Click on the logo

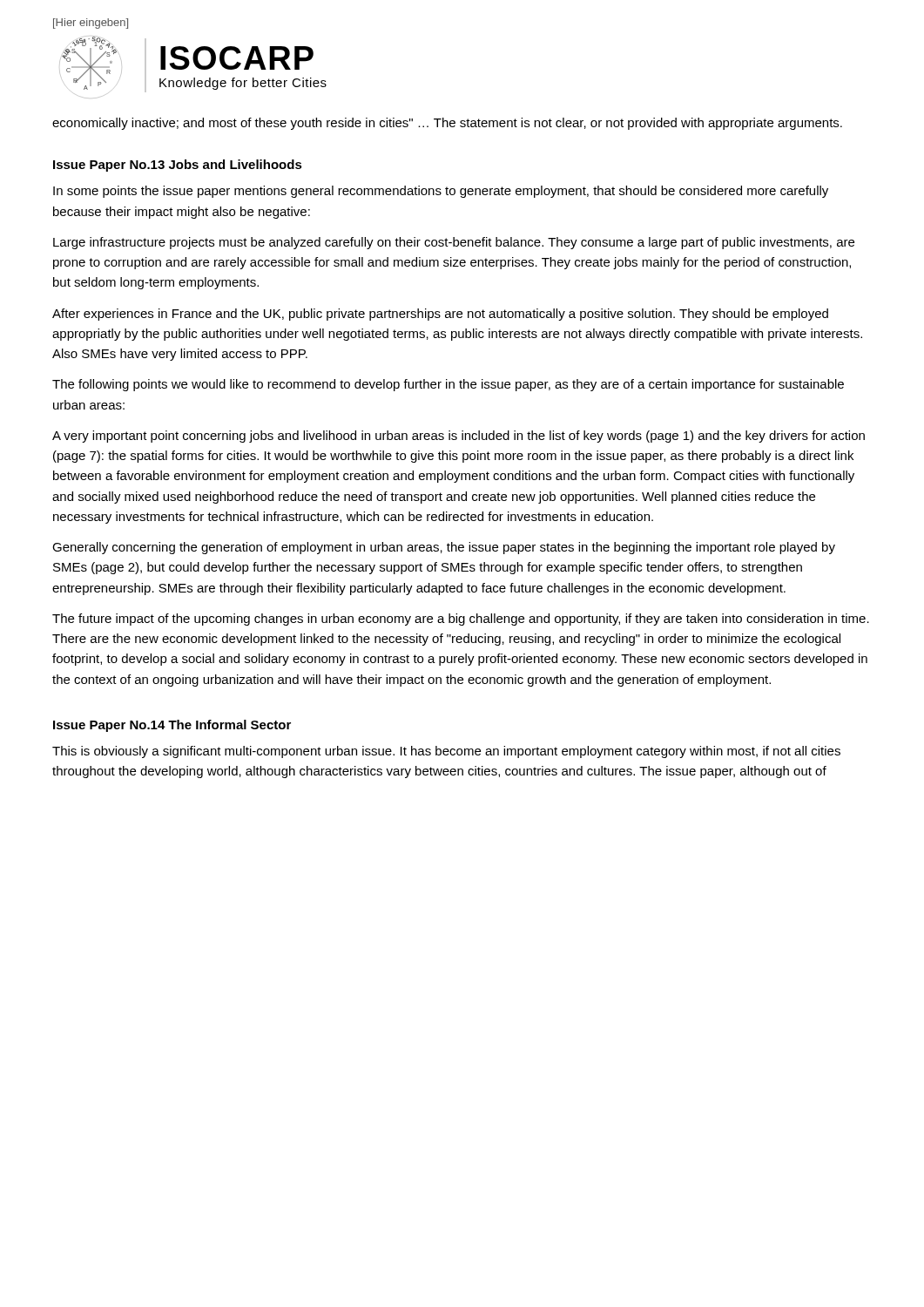(x=462, y=65)
